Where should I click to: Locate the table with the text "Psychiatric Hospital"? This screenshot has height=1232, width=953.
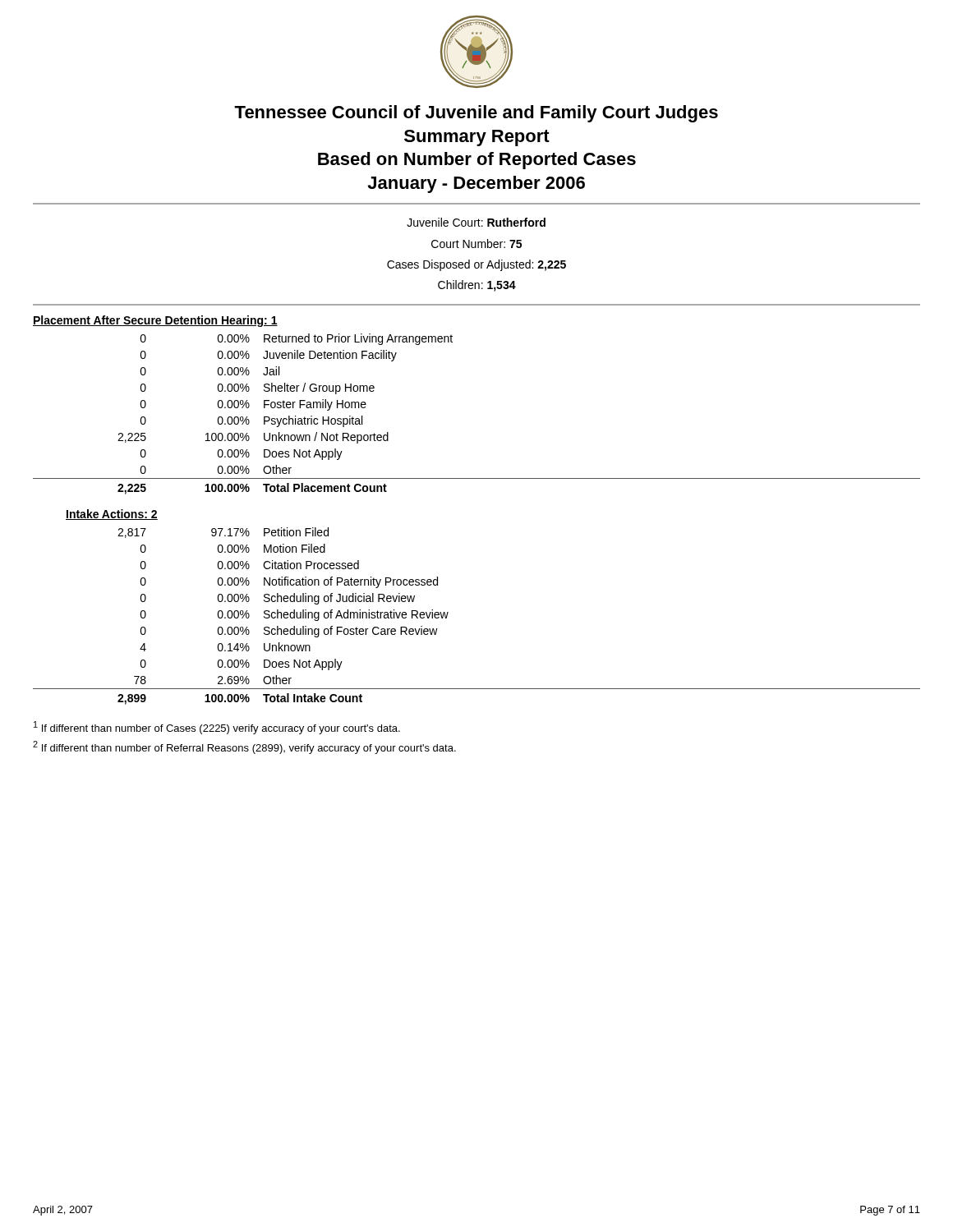476,413
